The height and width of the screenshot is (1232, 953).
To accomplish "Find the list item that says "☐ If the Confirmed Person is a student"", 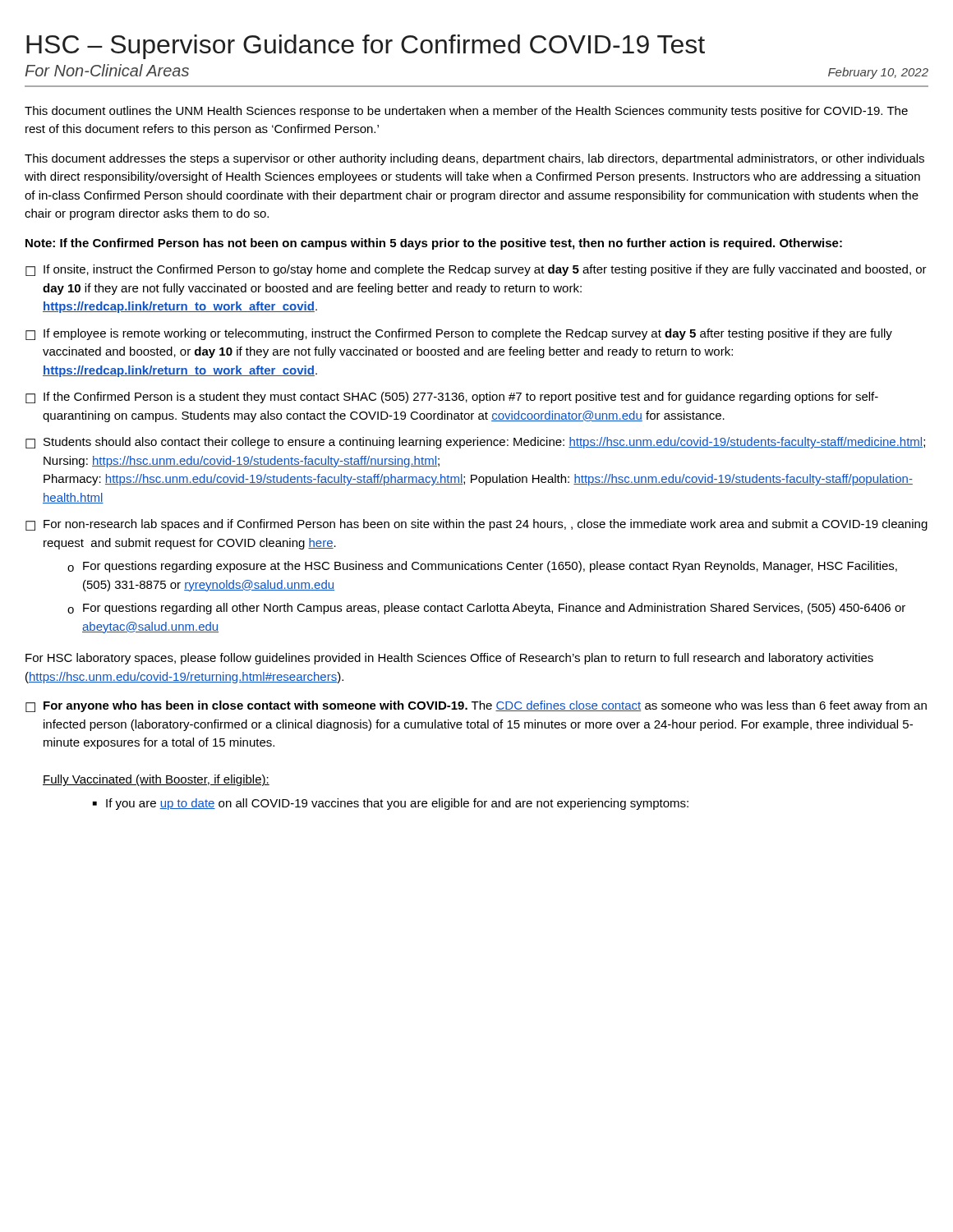I will point(476,406).
